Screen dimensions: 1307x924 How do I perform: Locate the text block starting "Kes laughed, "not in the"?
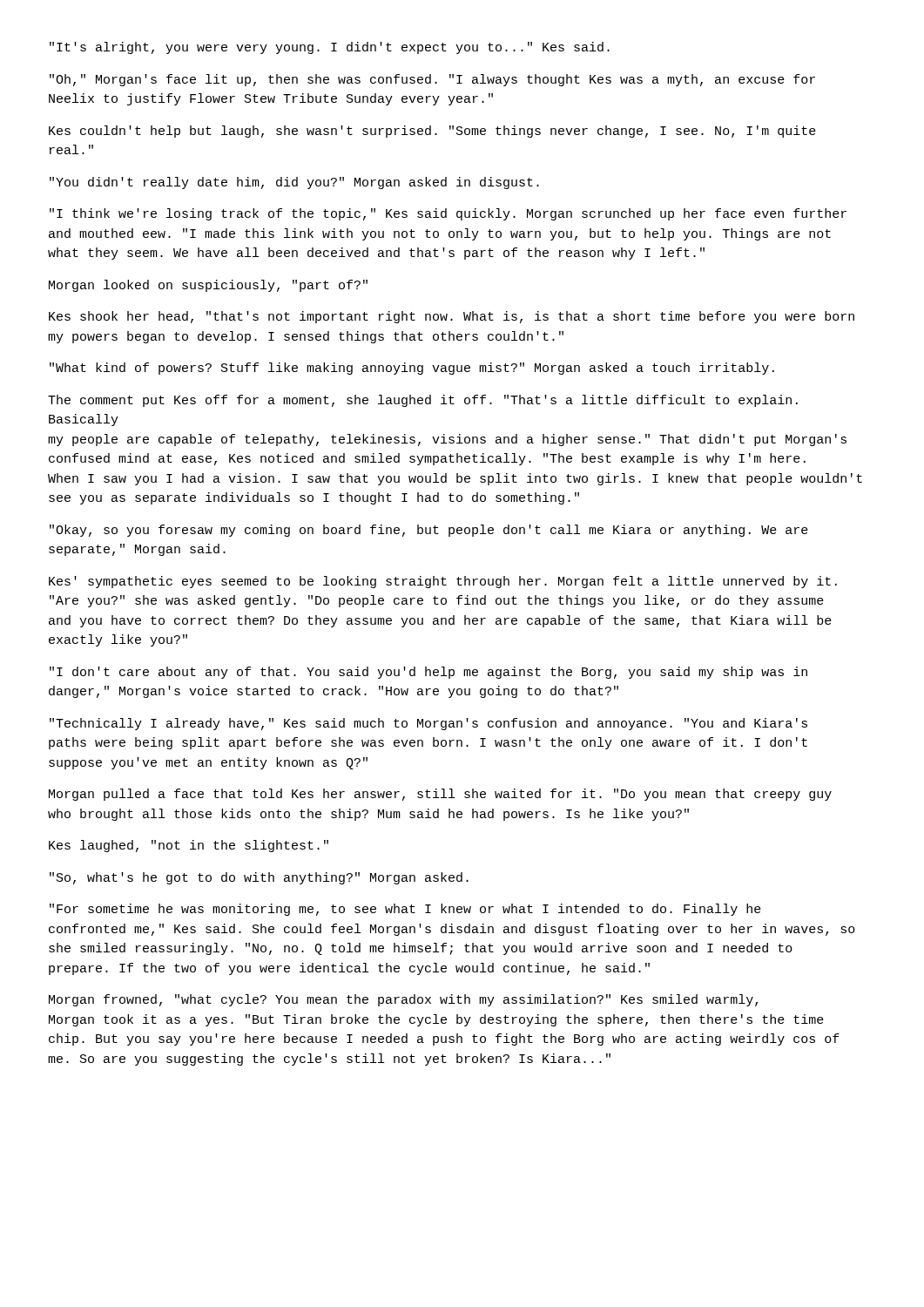pyautogui.click(x=189, y=846)
